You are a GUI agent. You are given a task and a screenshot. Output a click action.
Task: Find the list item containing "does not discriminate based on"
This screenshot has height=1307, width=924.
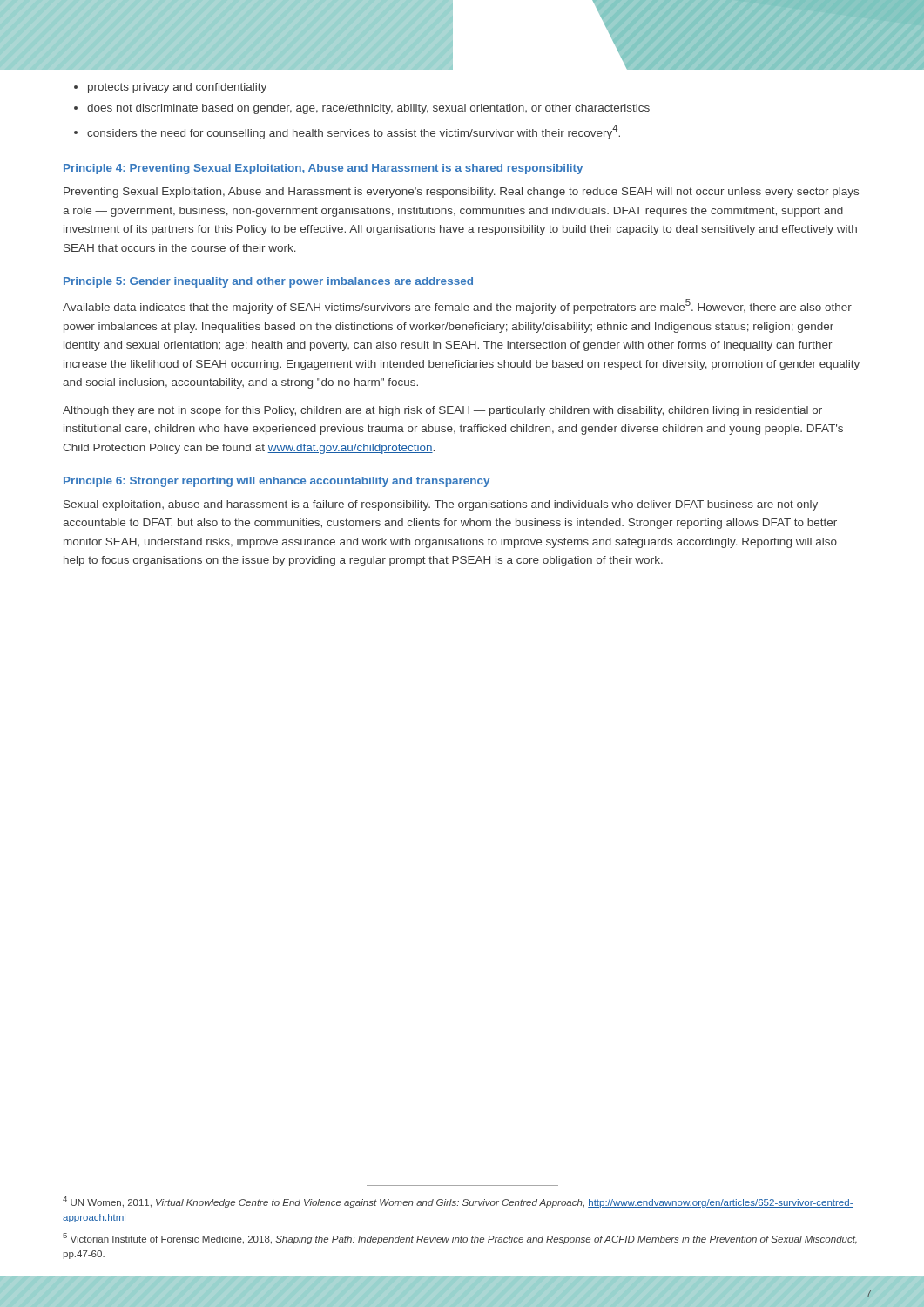369,108
